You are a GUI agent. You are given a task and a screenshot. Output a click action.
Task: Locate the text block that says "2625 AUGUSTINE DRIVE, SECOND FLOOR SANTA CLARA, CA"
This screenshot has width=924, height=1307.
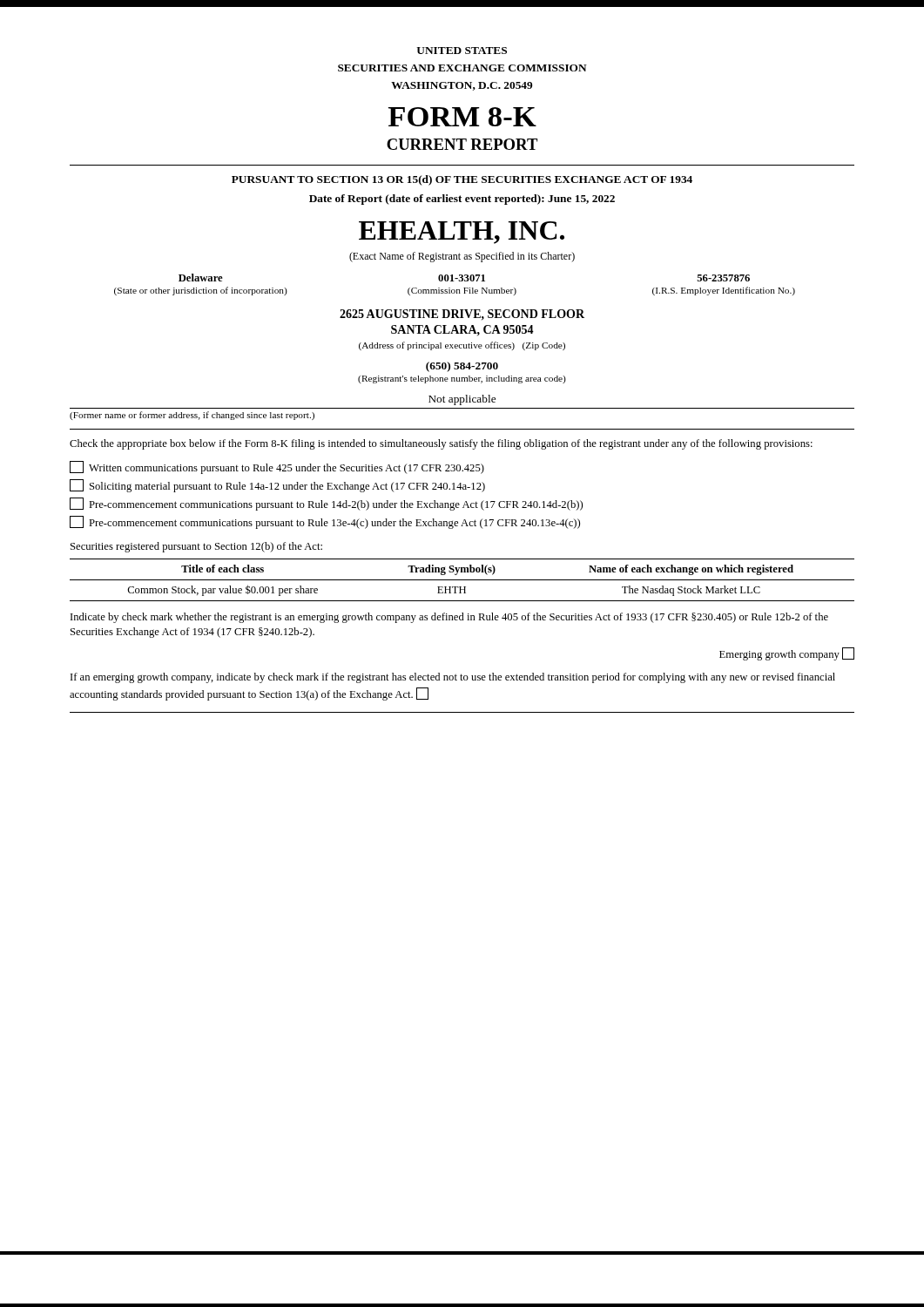pyautogui.click(x=462, y=329)
